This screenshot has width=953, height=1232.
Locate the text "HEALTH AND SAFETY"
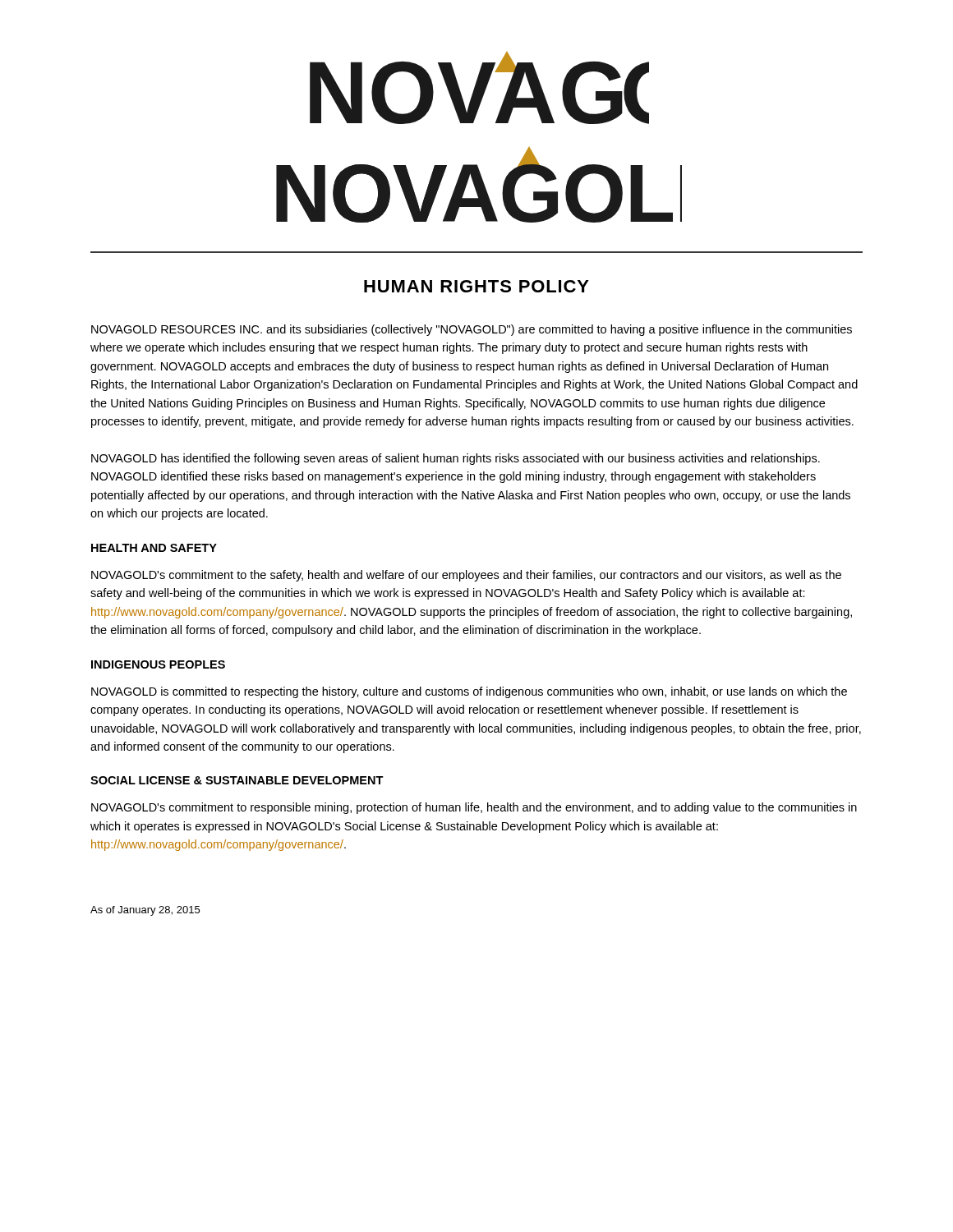pyautogui.click(x=154, y=548)
